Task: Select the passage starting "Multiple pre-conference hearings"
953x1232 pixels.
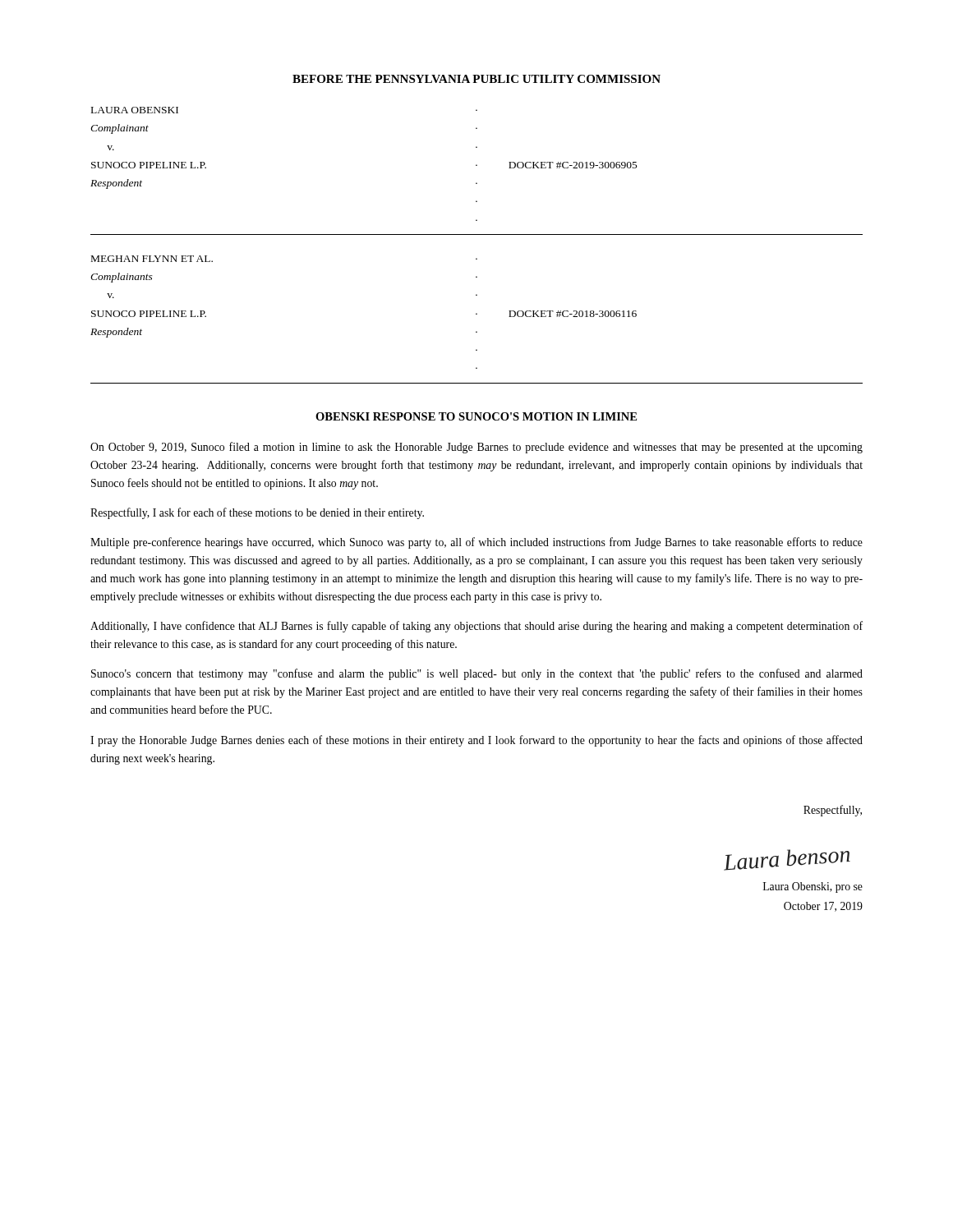Action: click(476, 570)
